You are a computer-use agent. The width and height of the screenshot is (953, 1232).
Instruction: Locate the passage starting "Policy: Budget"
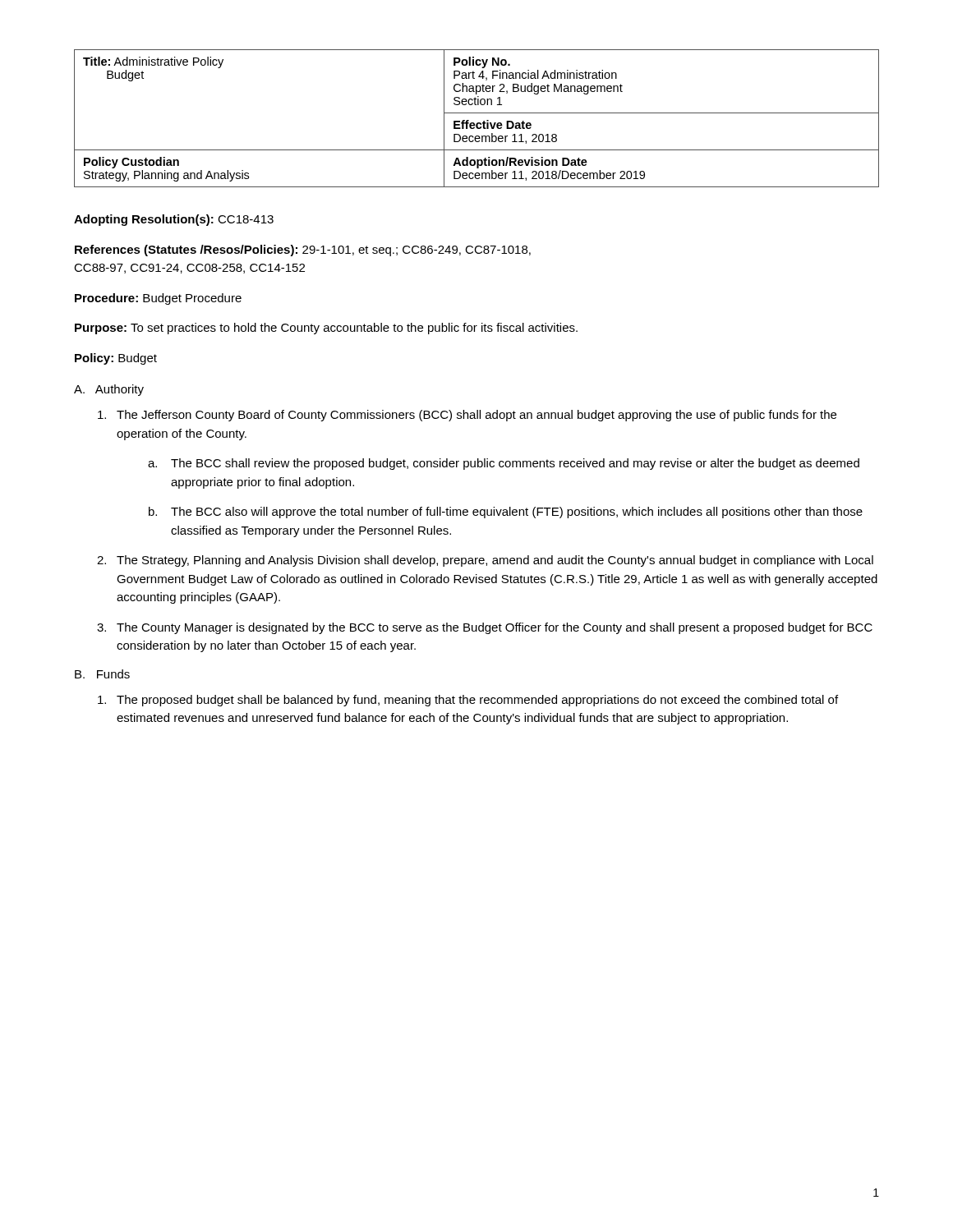tap(115, 357)
